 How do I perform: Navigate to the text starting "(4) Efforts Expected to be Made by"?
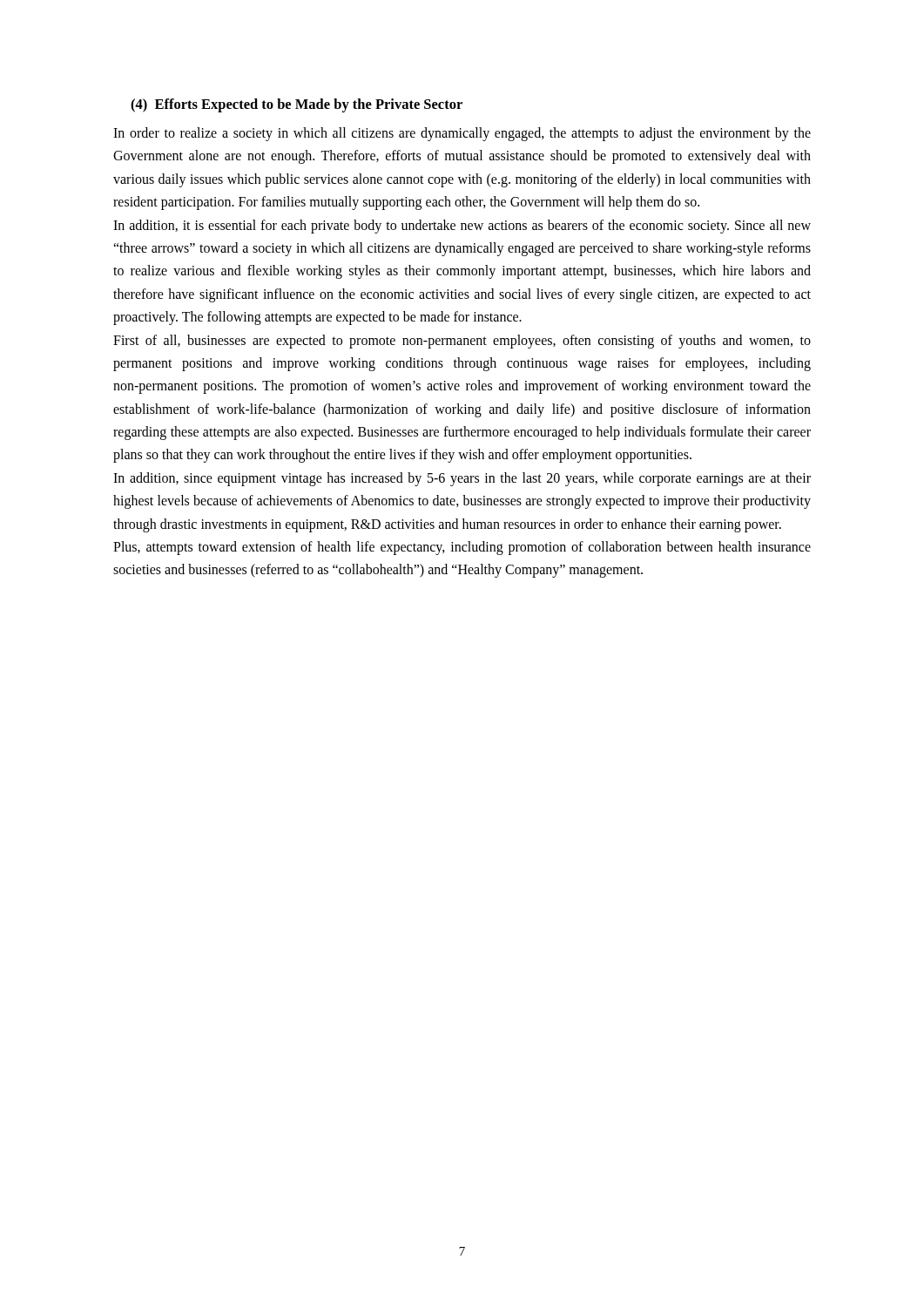coord(297,104)
